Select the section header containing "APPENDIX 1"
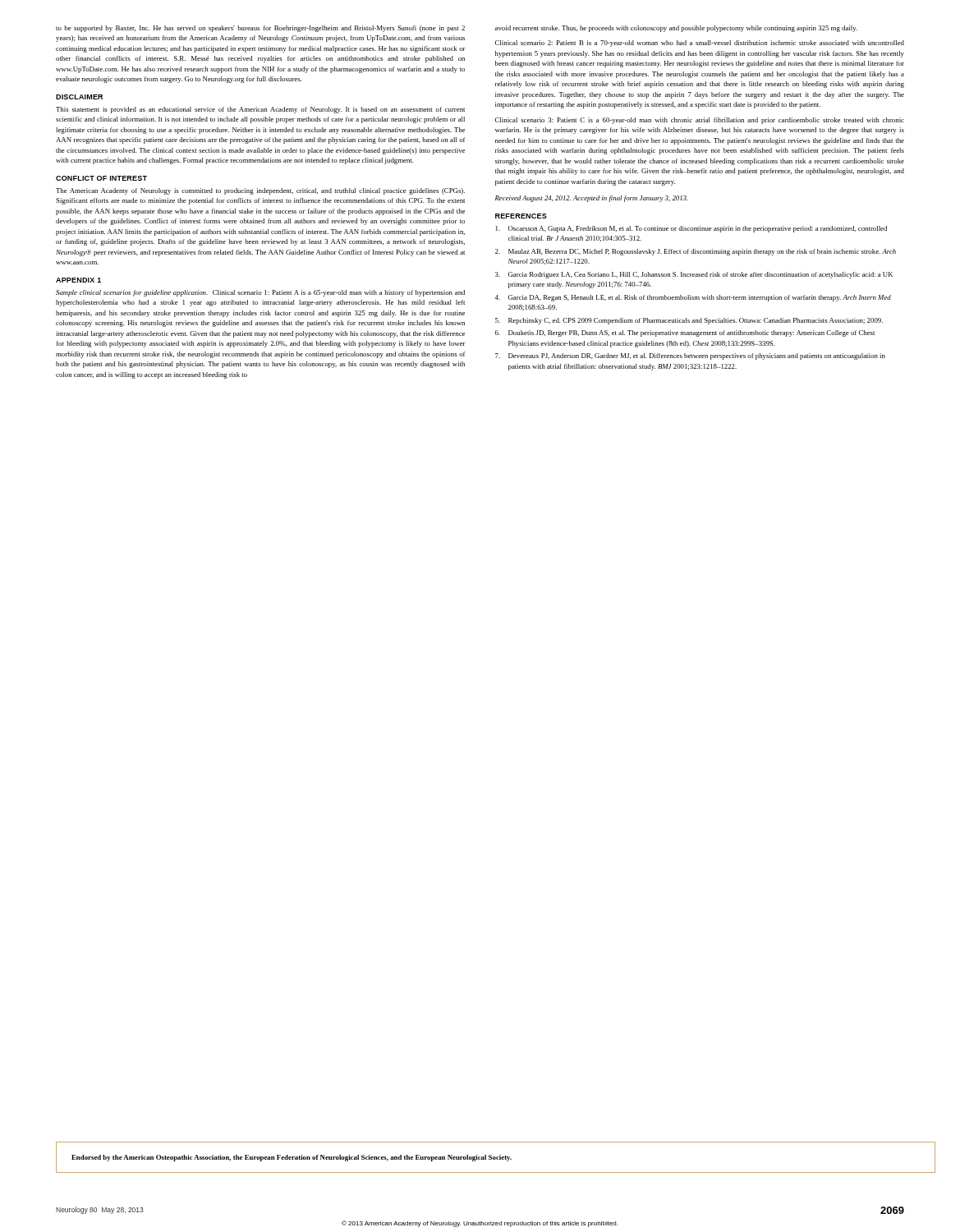 click(x=79, y=280)
